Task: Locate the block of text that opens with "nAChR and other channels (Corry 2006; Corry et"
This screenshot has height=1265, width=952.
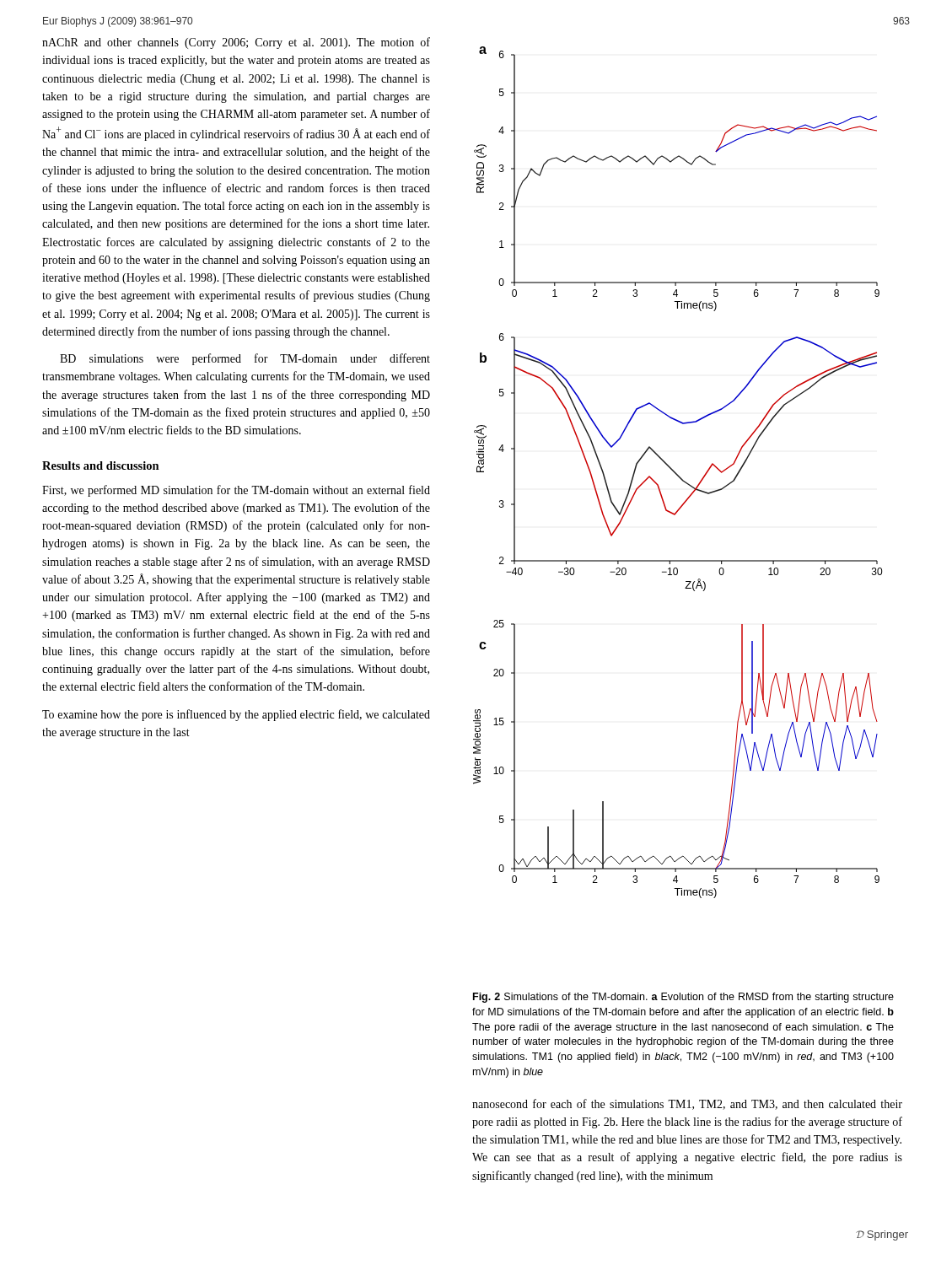Action: [236, 187]
